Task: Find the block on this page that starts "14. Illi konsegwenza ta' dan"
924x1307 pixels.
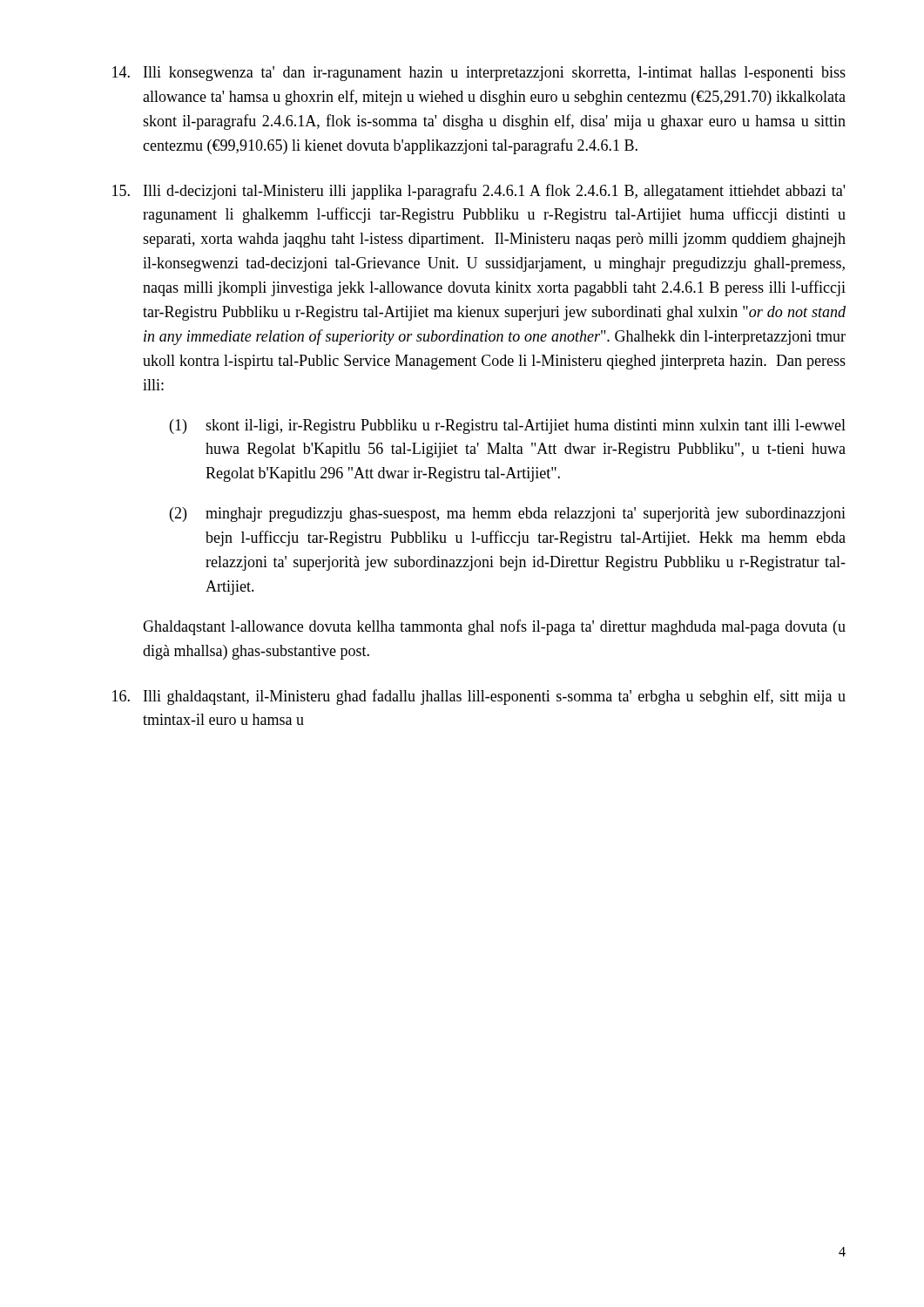Action: click(x=462, y=110)
